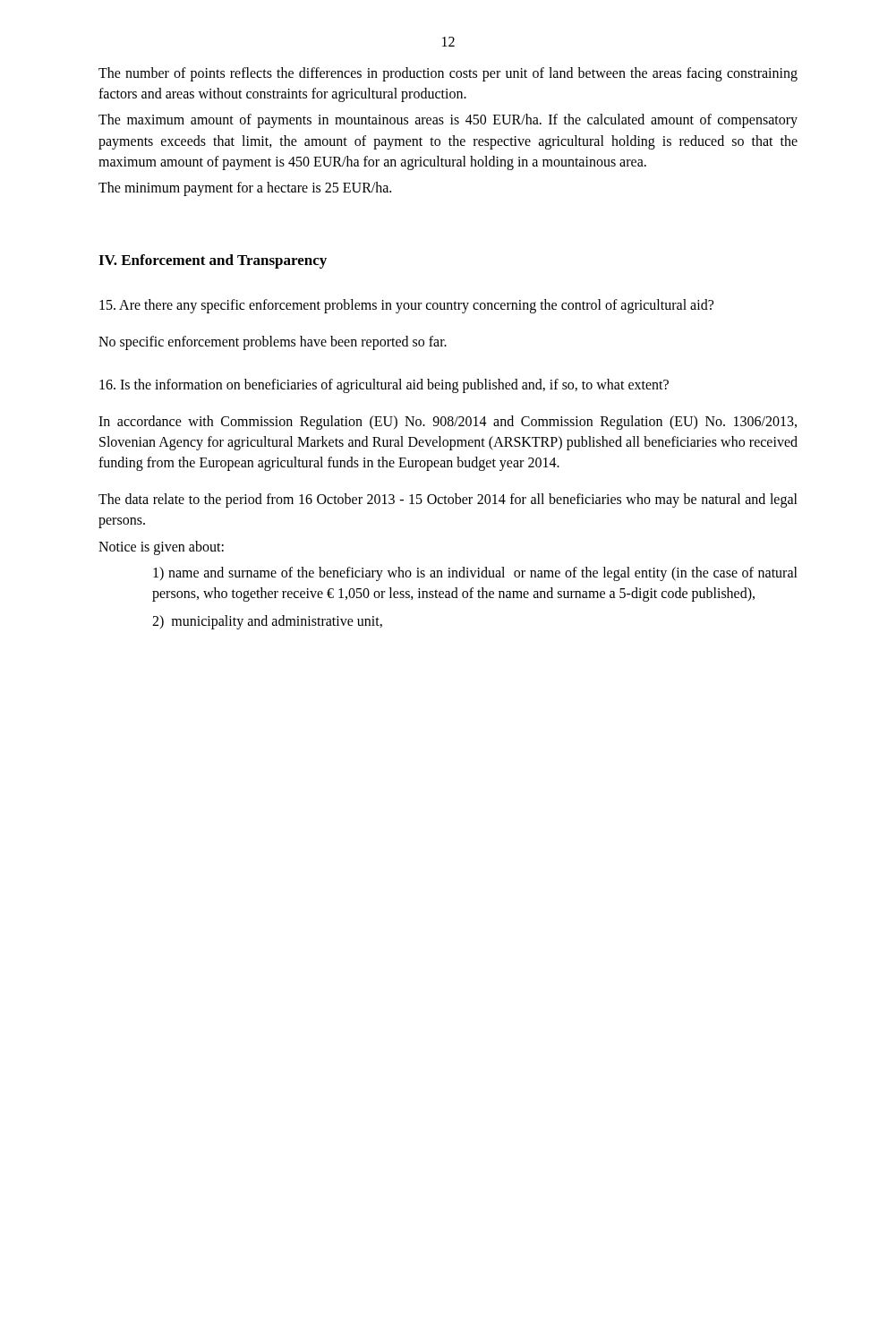The height and width of the screenshot is (1343, 896).
Task: Locate the text "Notice is given about:"
Action: coord(161,548)
